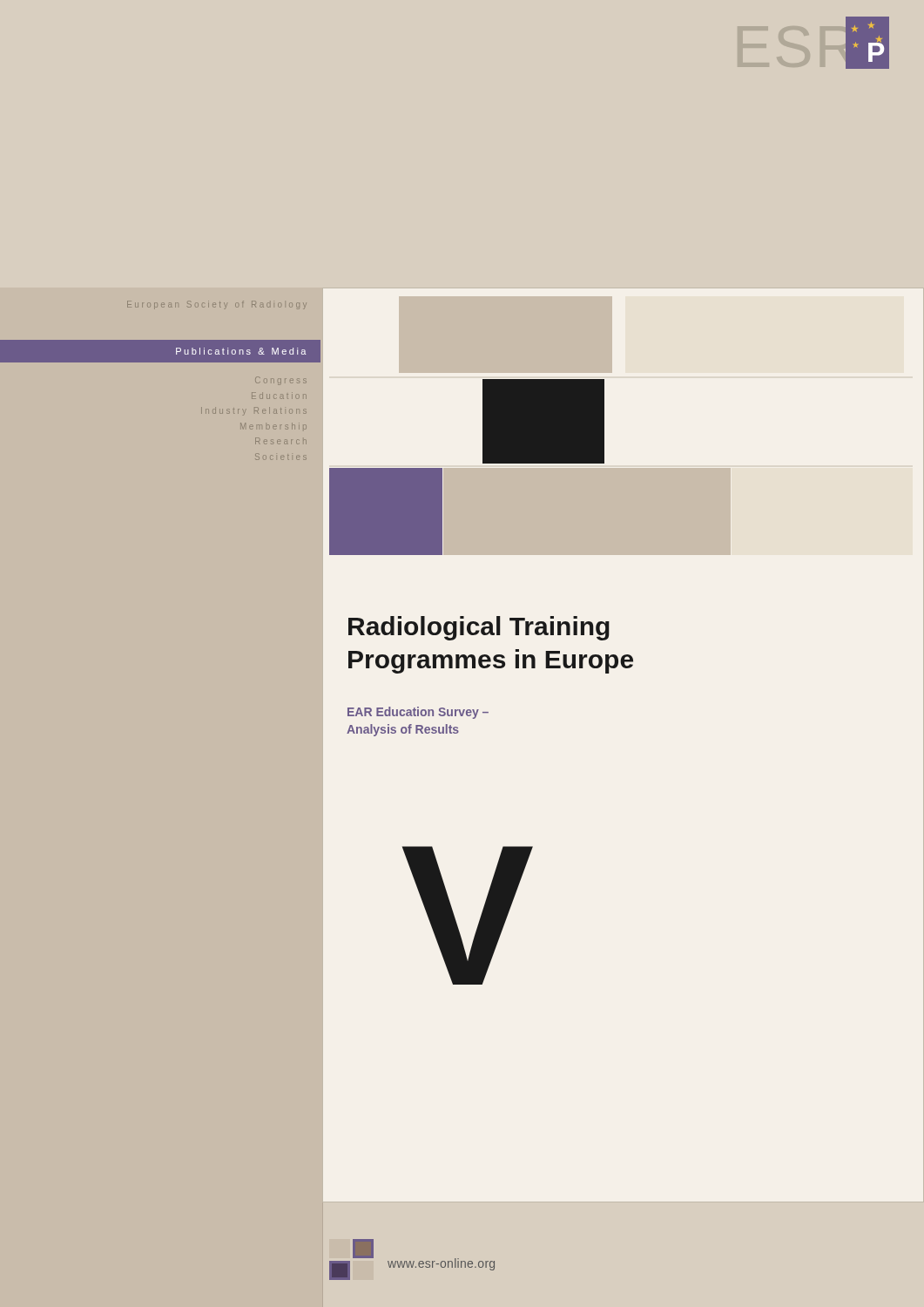Locate the logo
The width and height of the screenshot is (924, 1307).
coord(353,1261)
